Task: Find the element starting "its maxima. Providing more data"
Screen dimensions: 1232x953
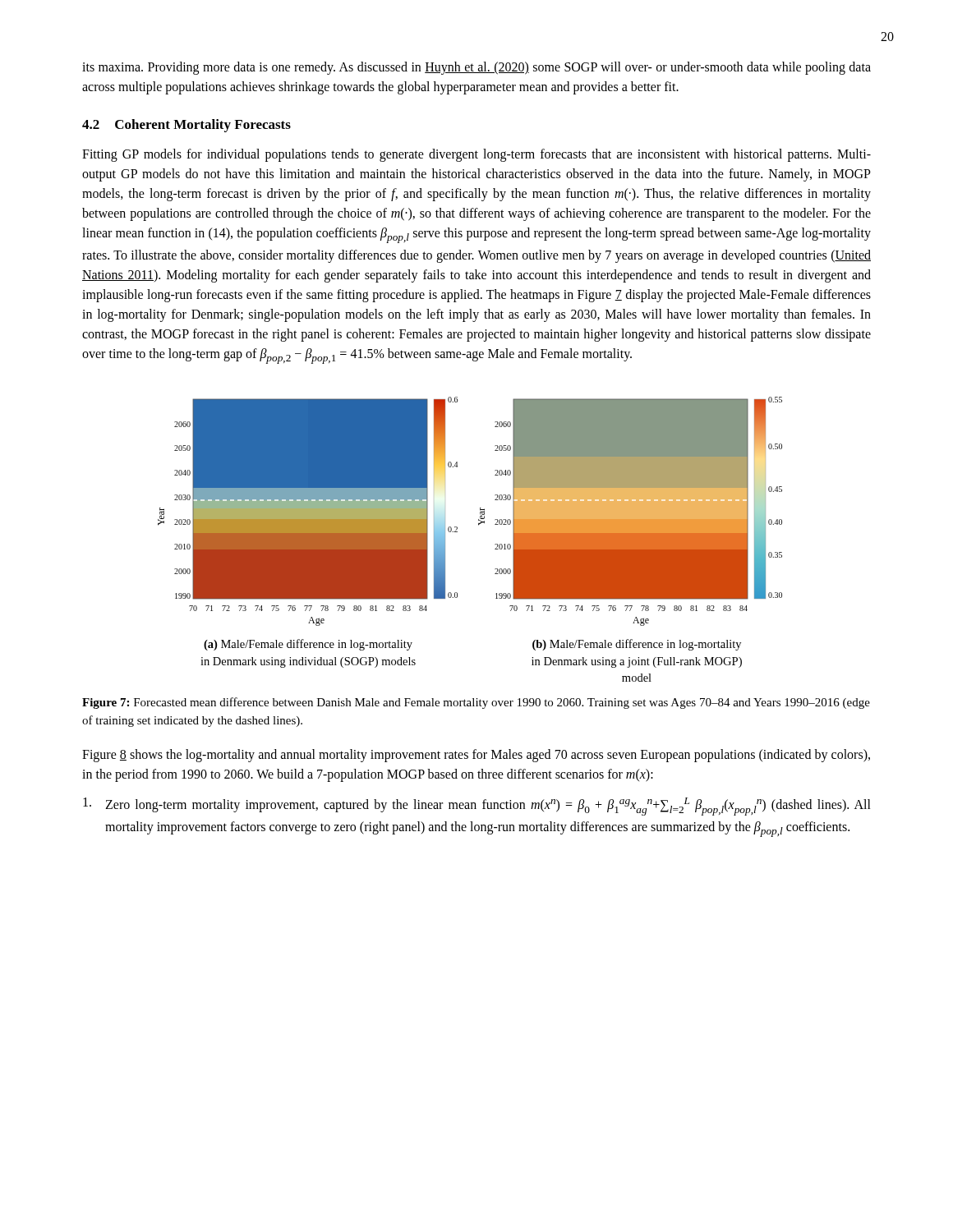Action: pyautogui.click(x=476, y=77)
